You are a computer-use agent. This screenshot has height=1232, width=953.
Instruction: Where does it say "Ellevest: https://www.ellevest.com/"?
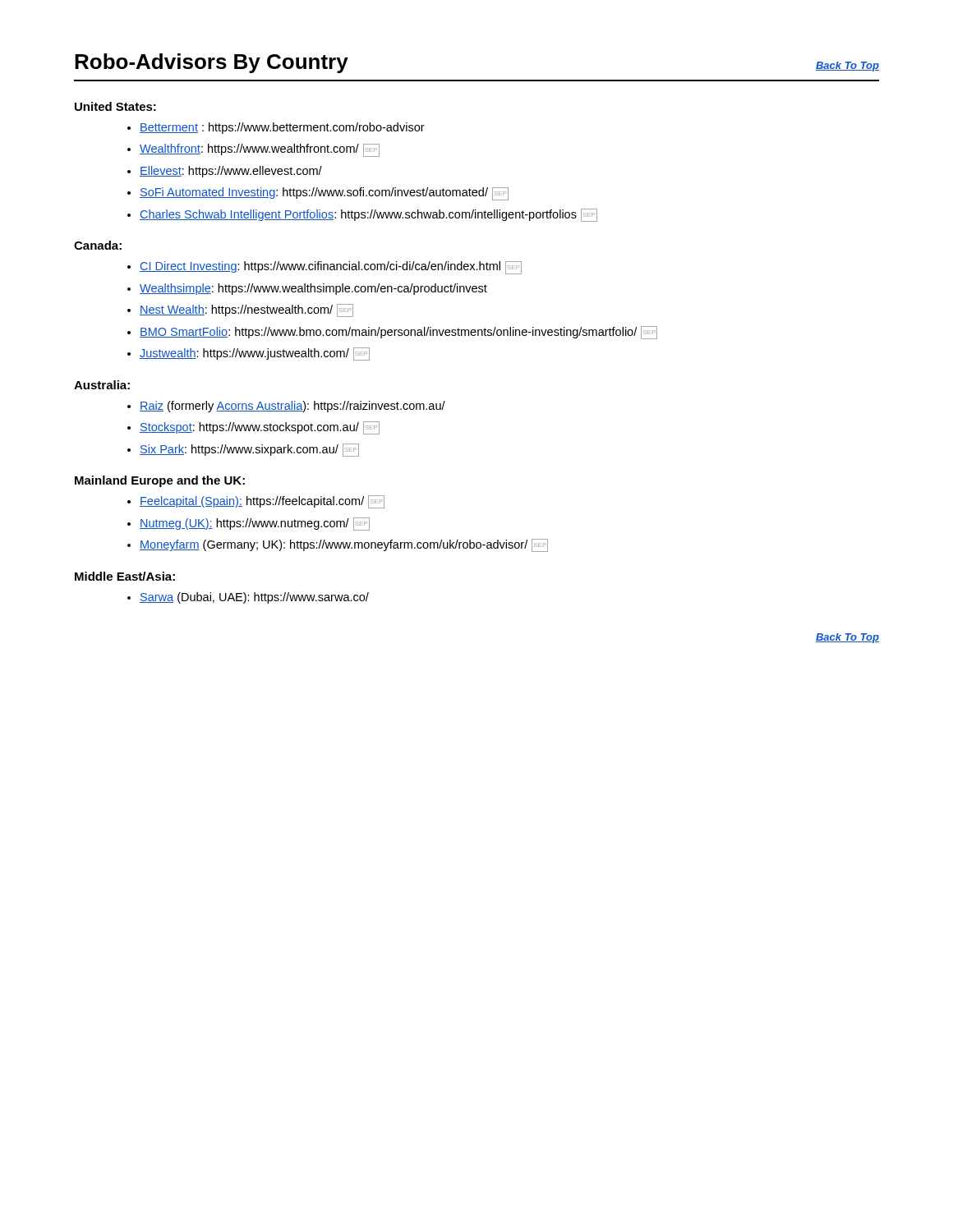pyautogui.click(x=231, y=171)
